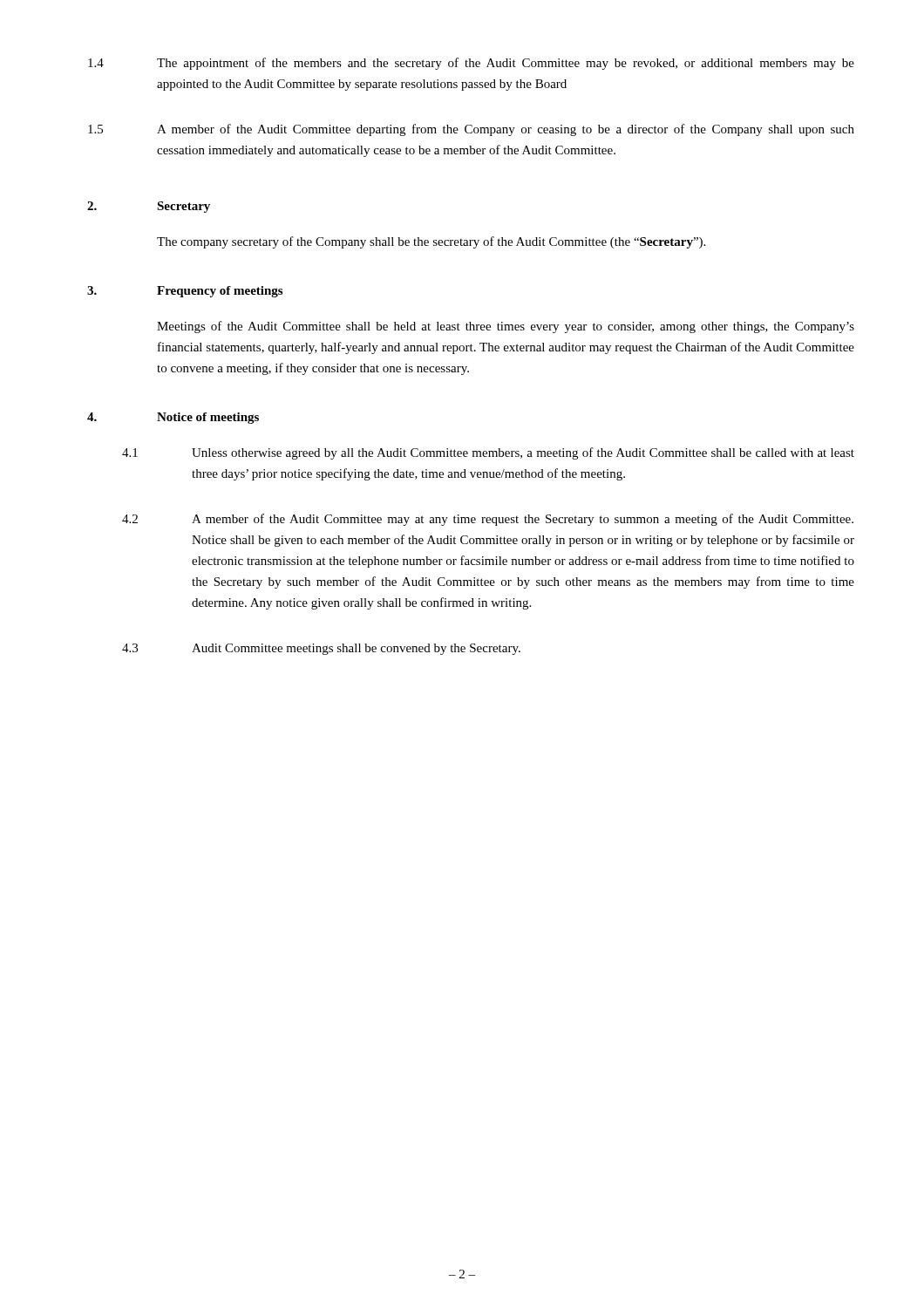
Task: Navigate to the text block starting "4.3 Audit Committee meetings"
Action: (x=488, y=648)
